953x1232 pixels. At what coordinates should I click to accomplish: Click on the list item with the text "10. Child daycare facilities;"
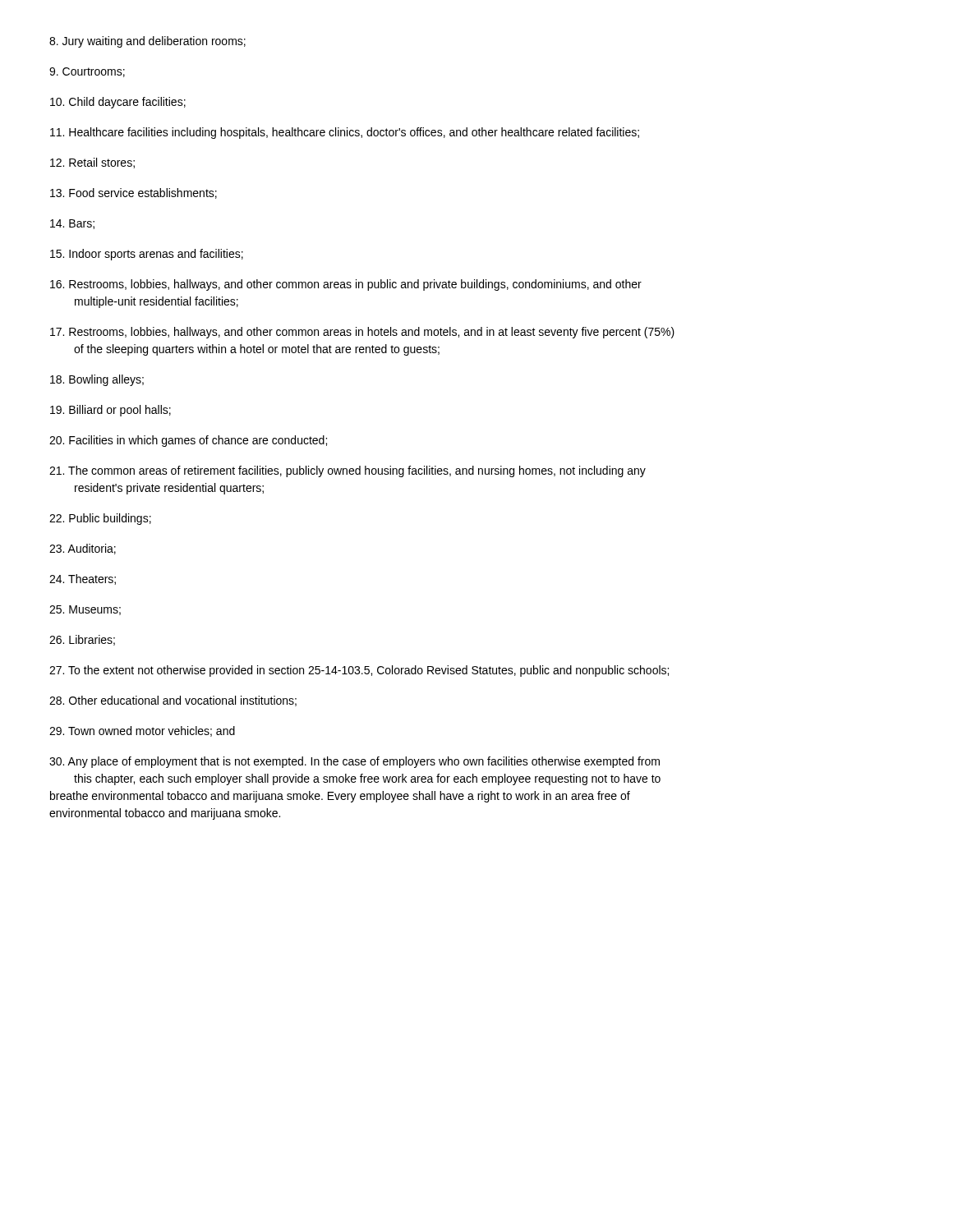[x=118, y=102]
